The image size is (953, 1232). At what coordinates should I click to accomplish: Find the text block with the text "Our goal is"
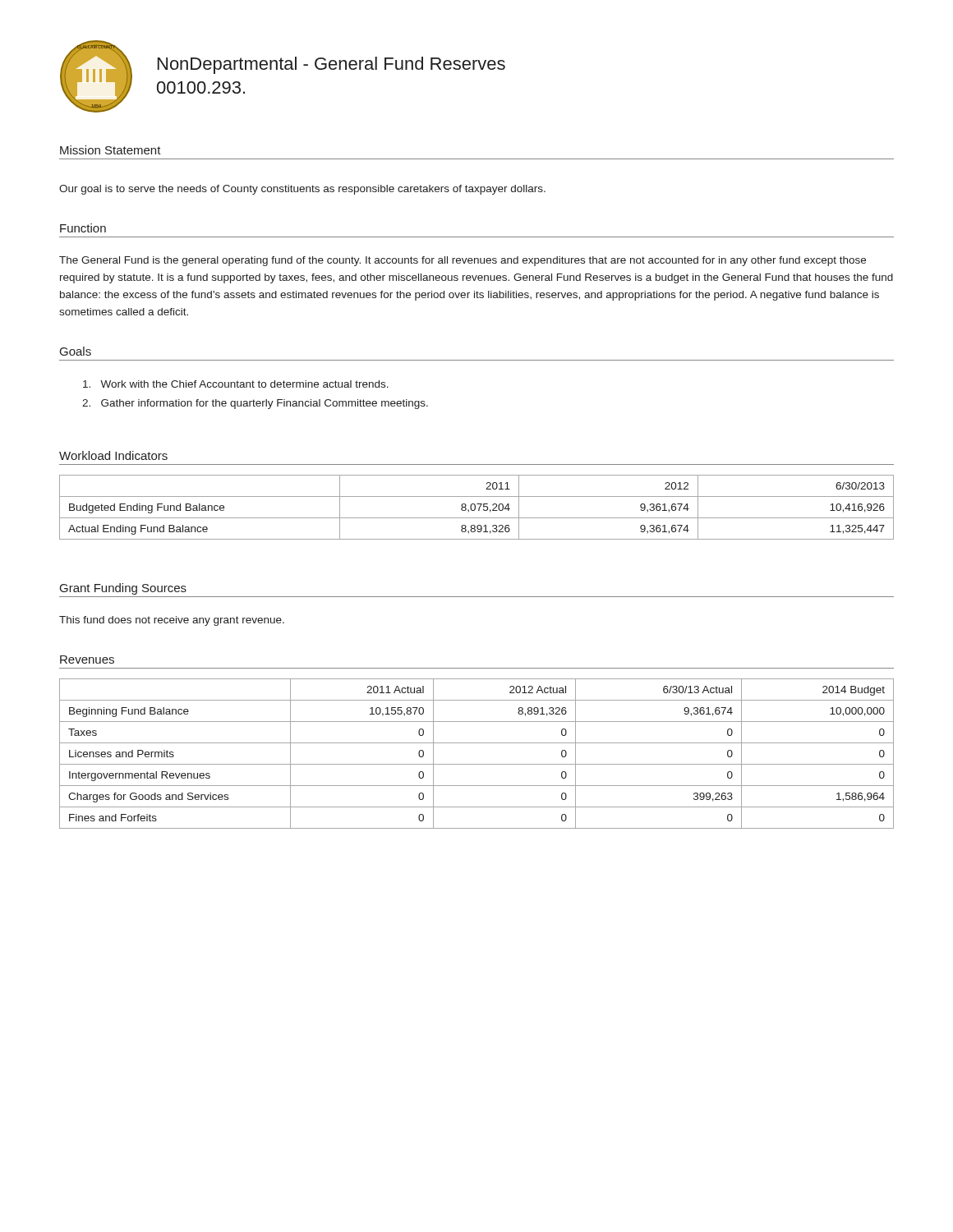pyautogui.click(x=303, y=188)
